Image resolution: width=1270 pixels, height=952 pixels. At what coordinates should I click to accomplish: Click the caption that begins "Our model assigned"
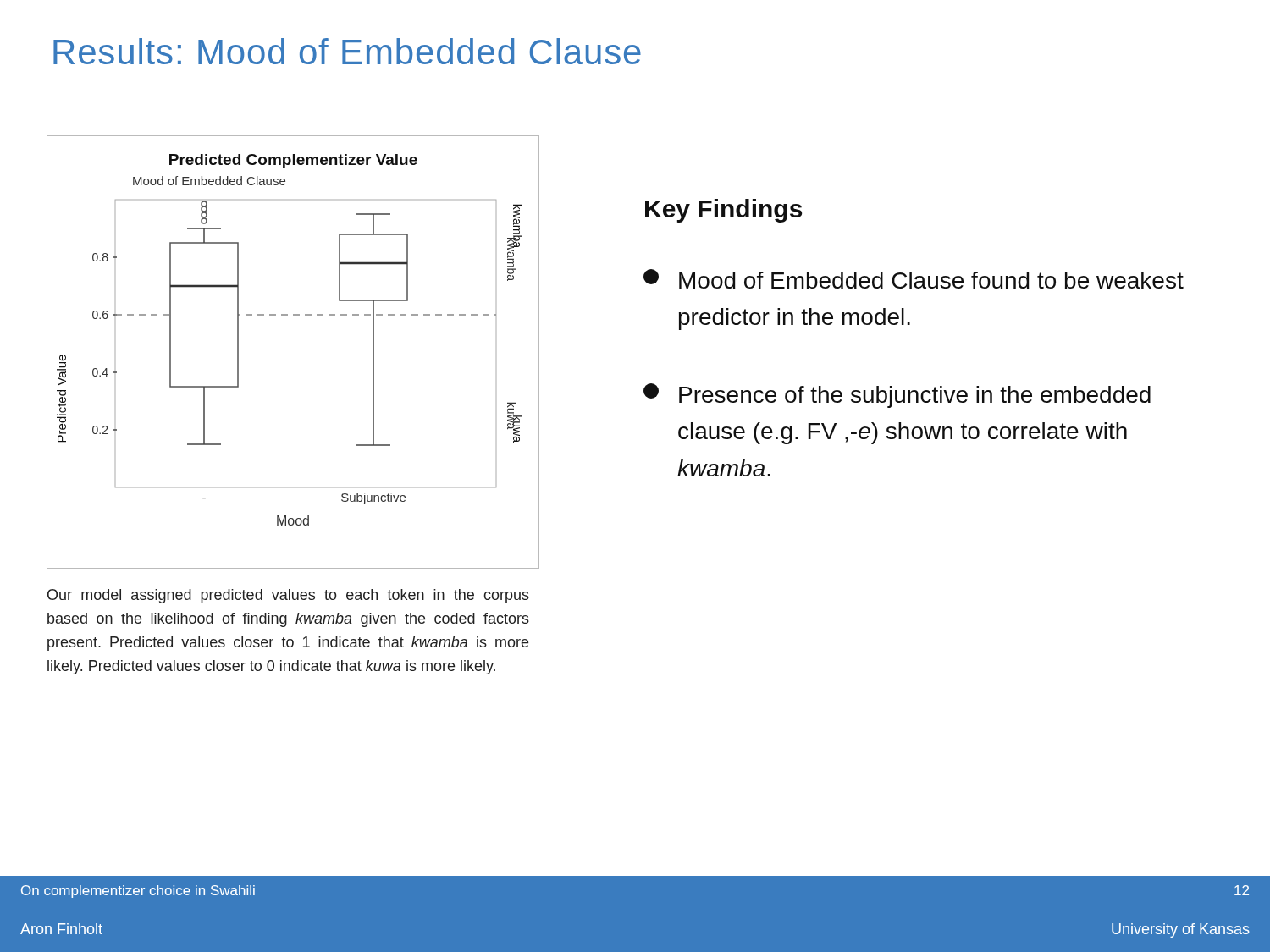tap(288, 630)
